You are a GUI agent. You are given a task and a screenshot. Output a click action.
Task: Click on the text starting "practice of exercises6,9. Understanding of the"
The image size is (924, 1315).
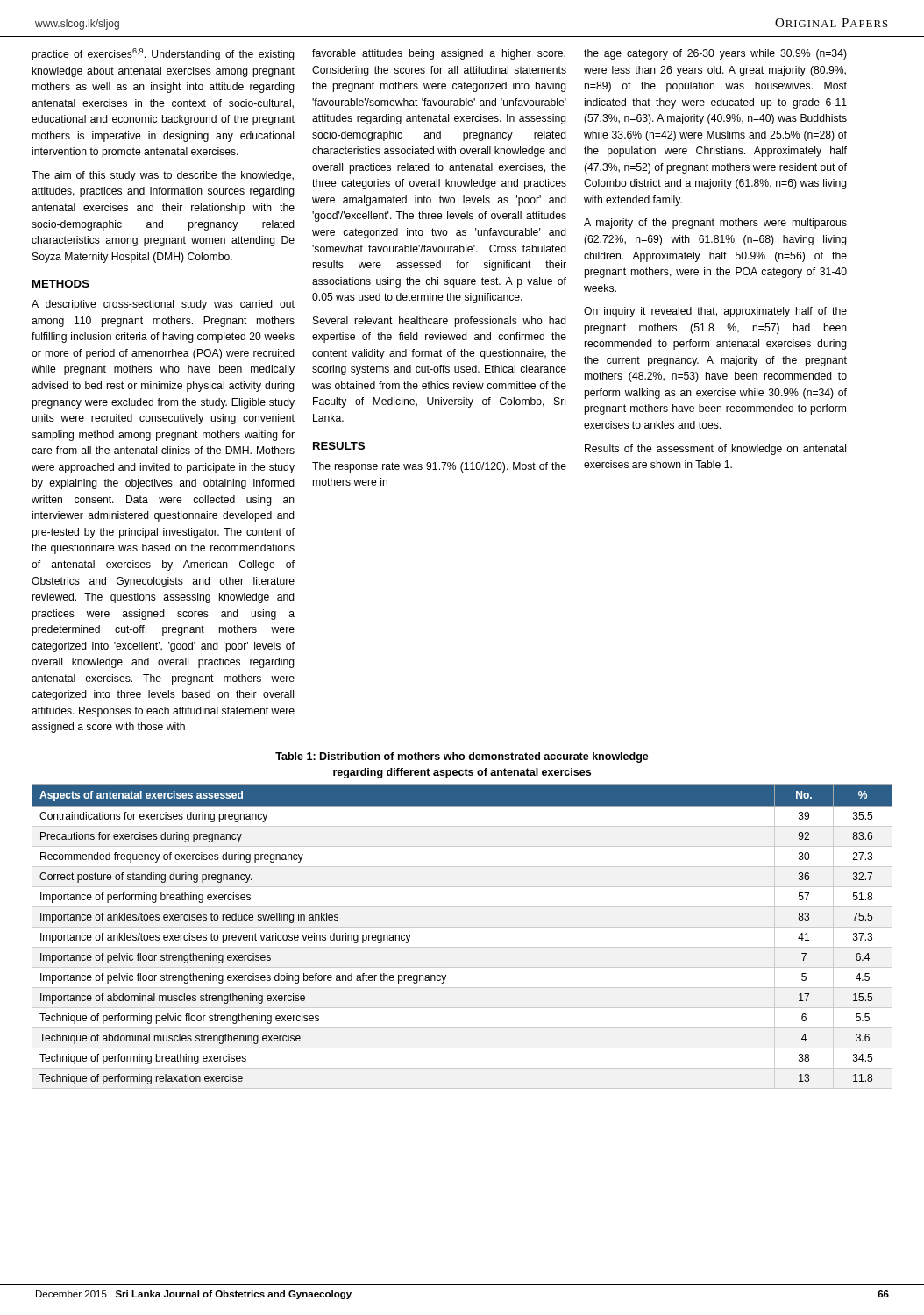pos(163,102)
